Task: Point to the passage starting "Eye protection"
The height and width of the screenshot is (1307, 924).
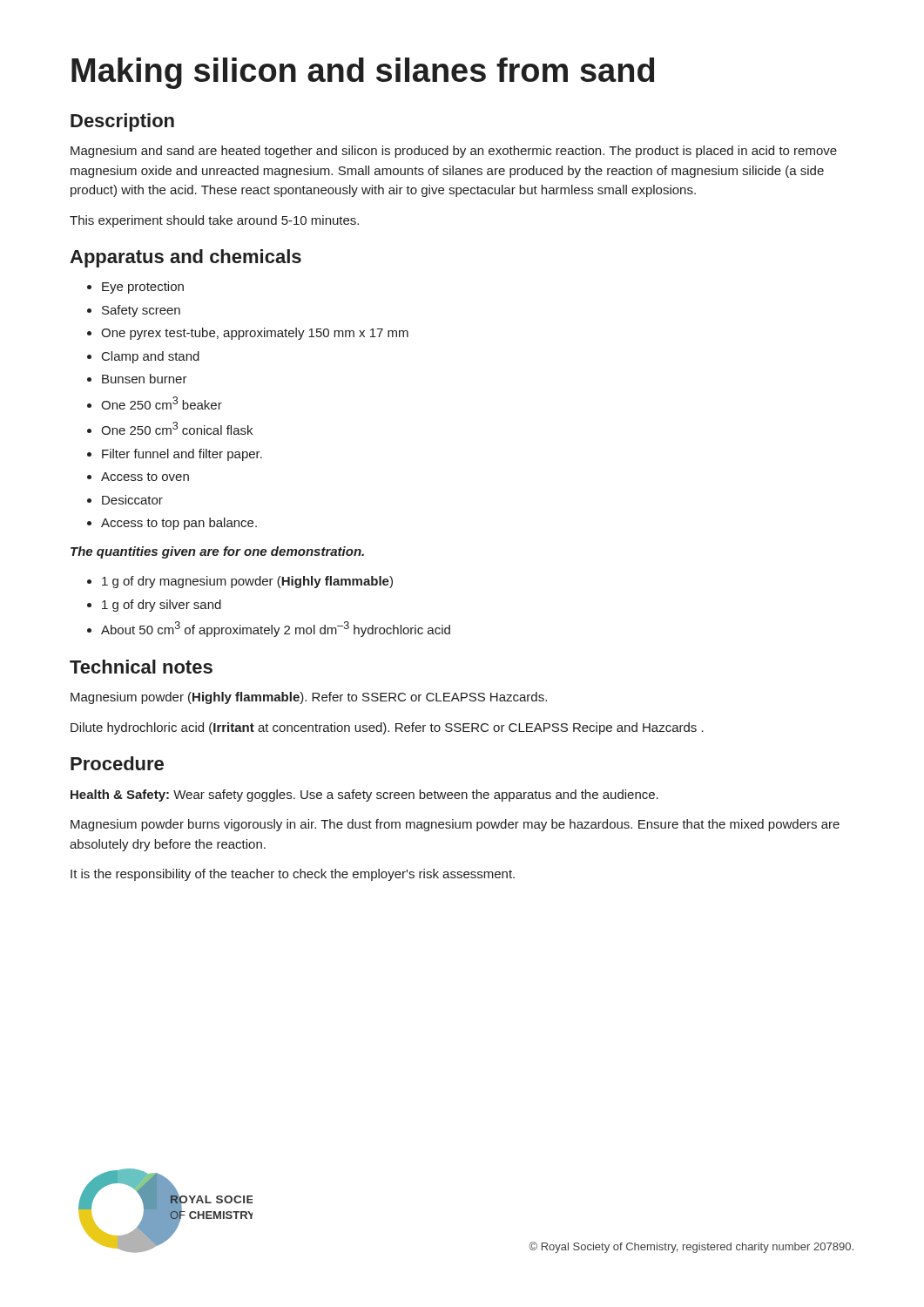Action: coord(143,288)
